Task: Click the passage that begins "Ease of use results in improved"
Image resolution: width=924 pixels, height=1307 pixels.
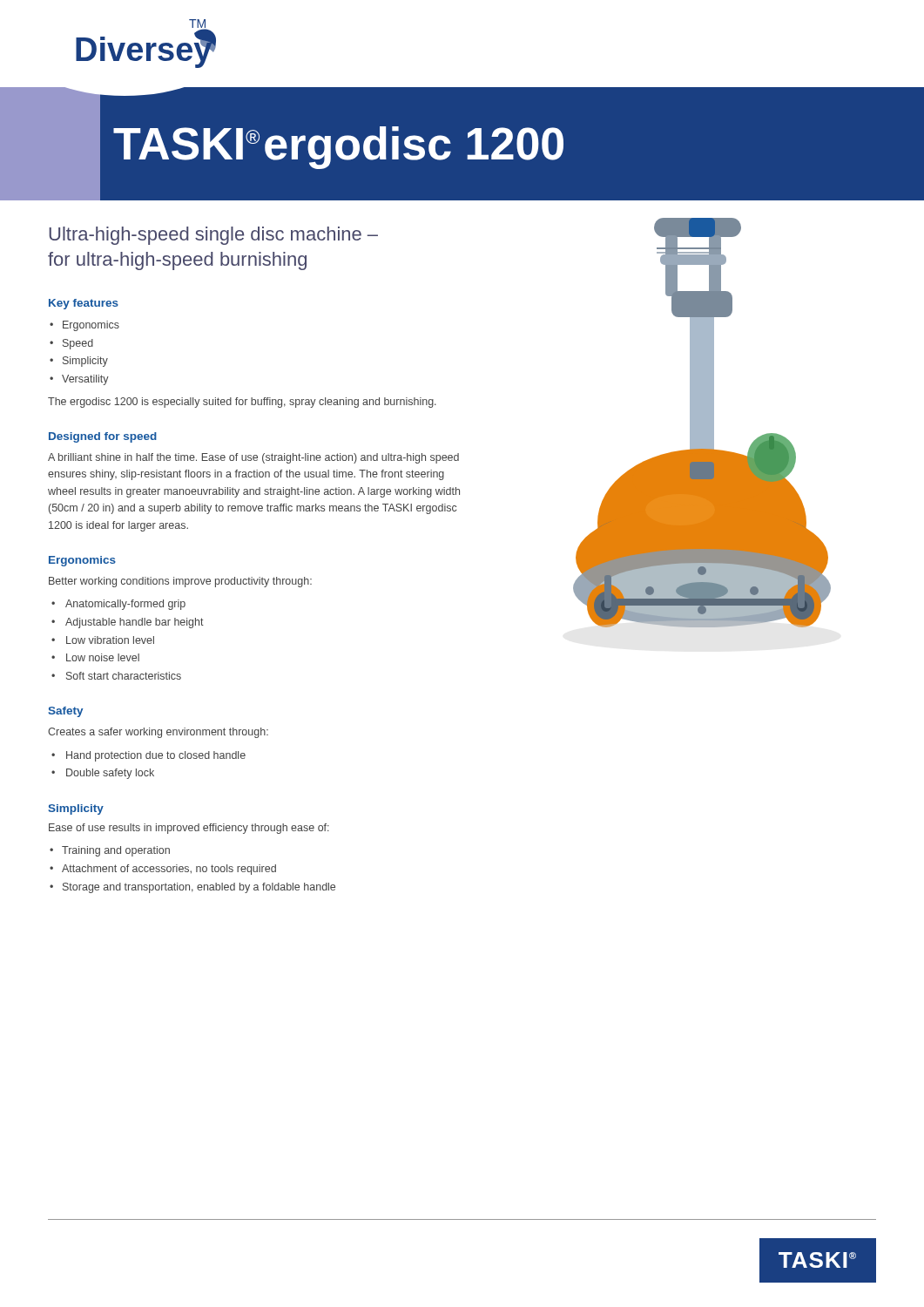Action: 189,828
